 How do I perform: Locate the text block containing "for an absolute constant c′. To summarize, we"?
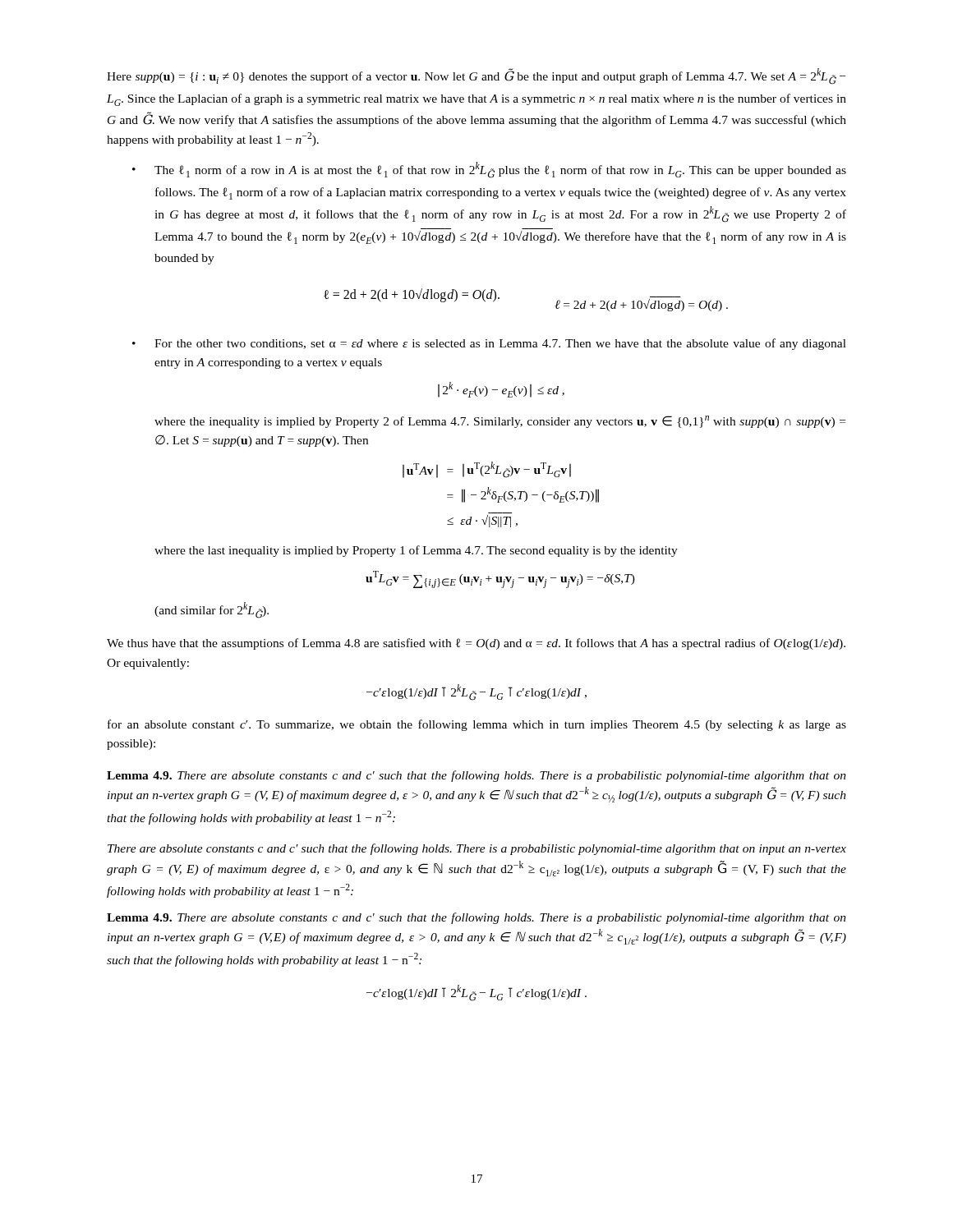coord(476,733)
